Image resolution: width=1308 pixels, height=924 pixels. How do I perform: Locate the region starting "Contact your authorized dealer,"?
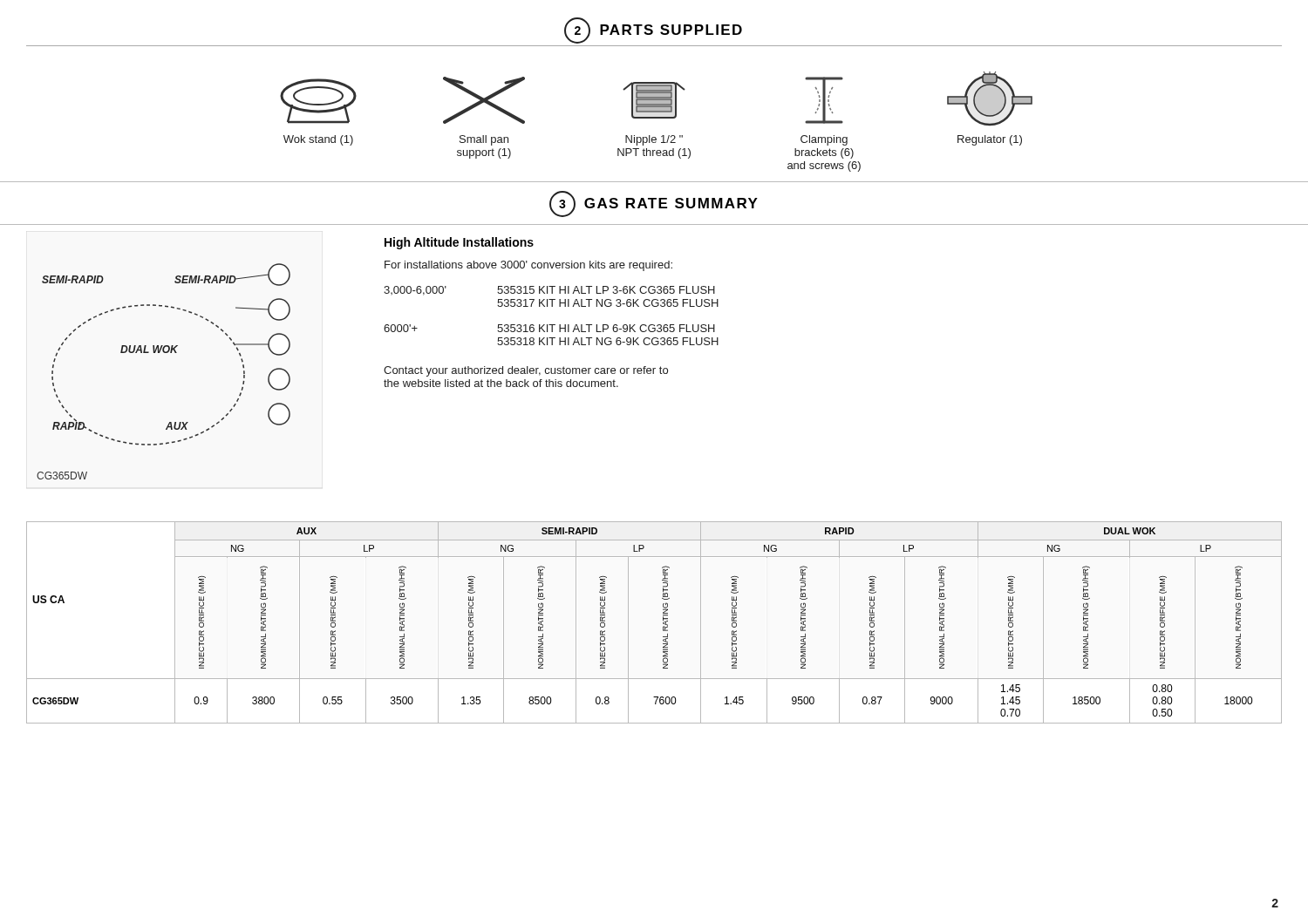tap(526, 377)
